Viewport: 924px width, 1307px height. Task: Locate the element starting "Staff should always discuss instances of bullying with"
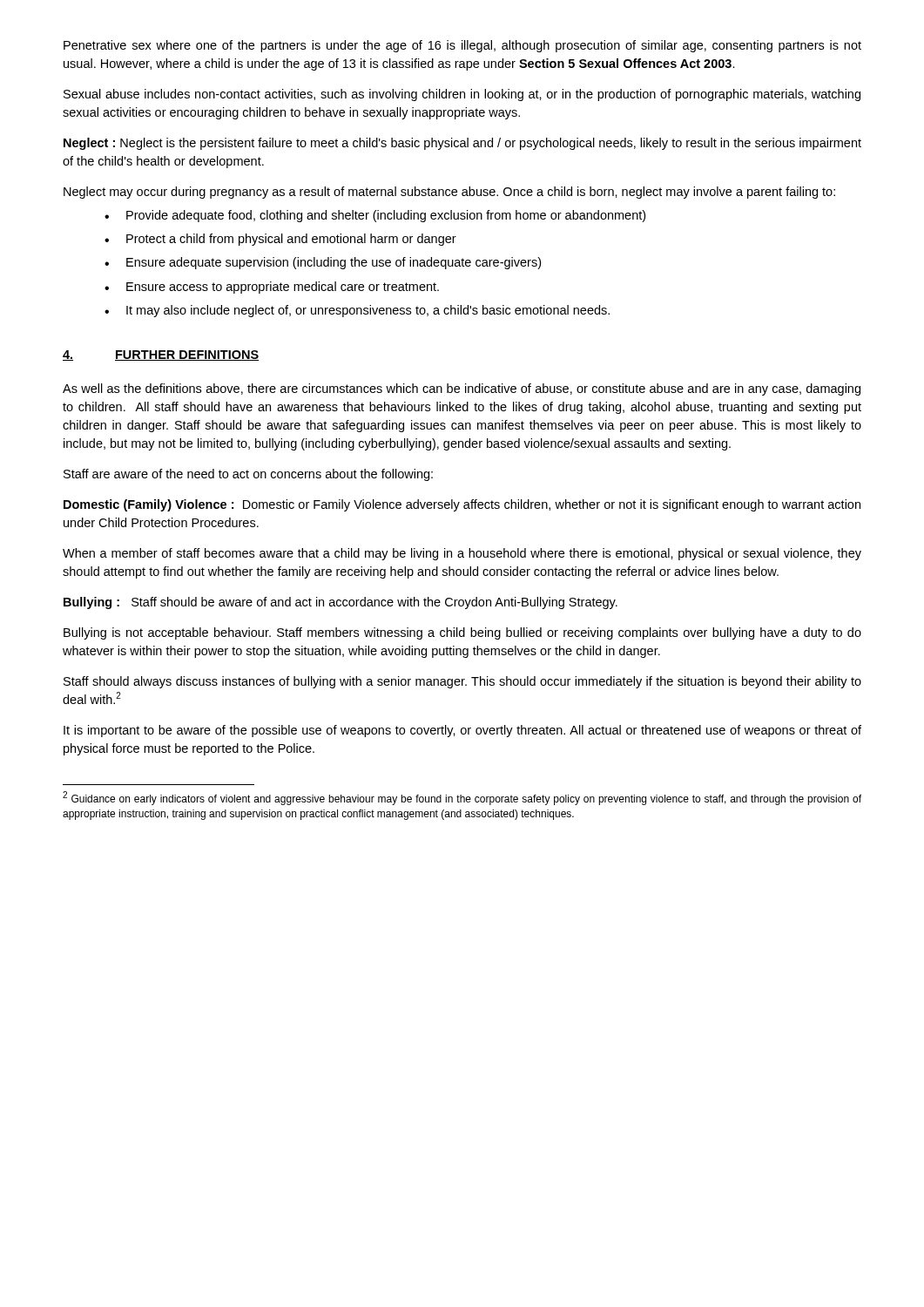pos(462,691)
